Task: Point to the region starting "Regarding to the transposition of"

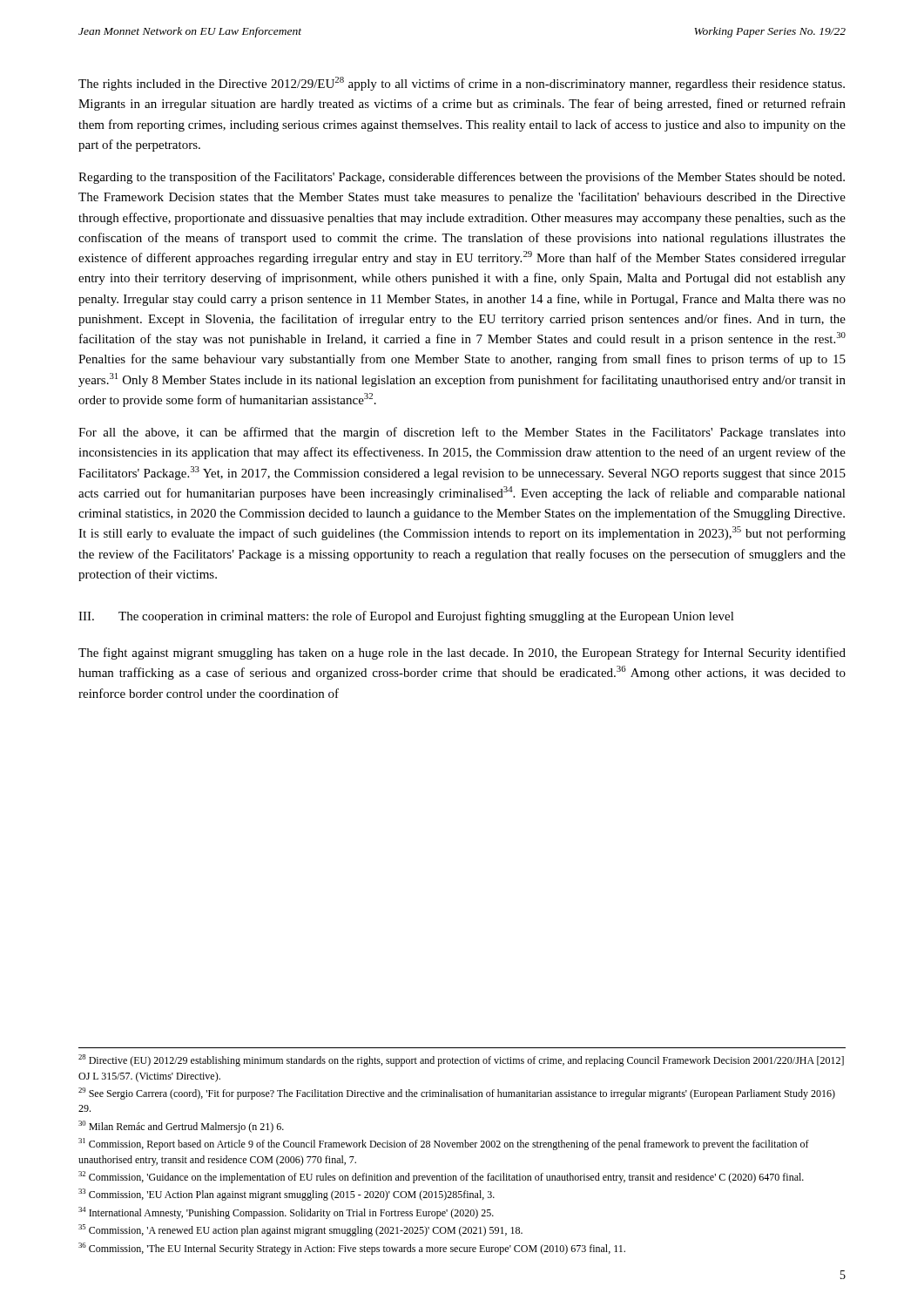Action: pos(462,289)
